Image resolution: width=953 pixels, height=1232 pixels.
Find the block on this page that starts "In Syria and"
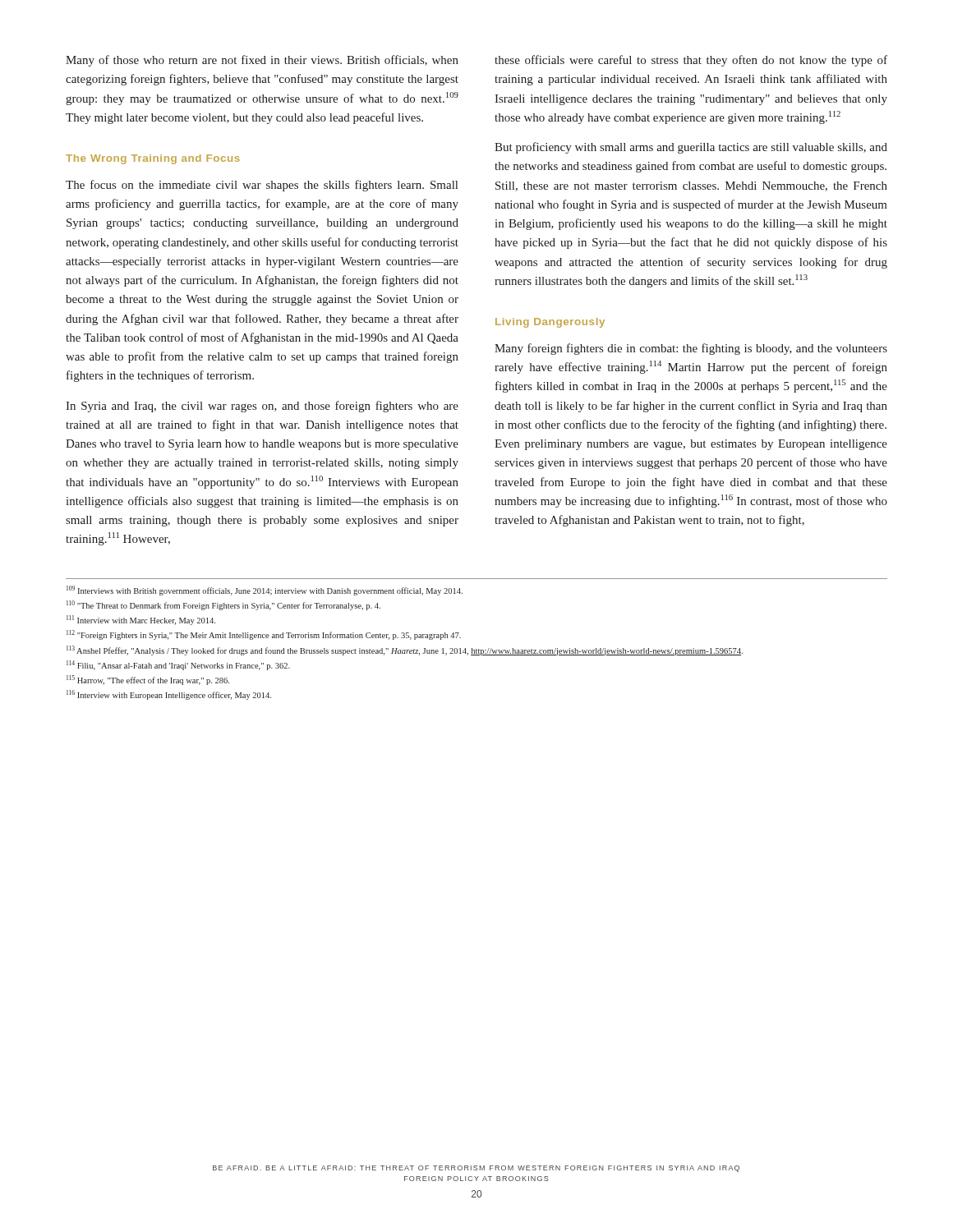[262, 473]
